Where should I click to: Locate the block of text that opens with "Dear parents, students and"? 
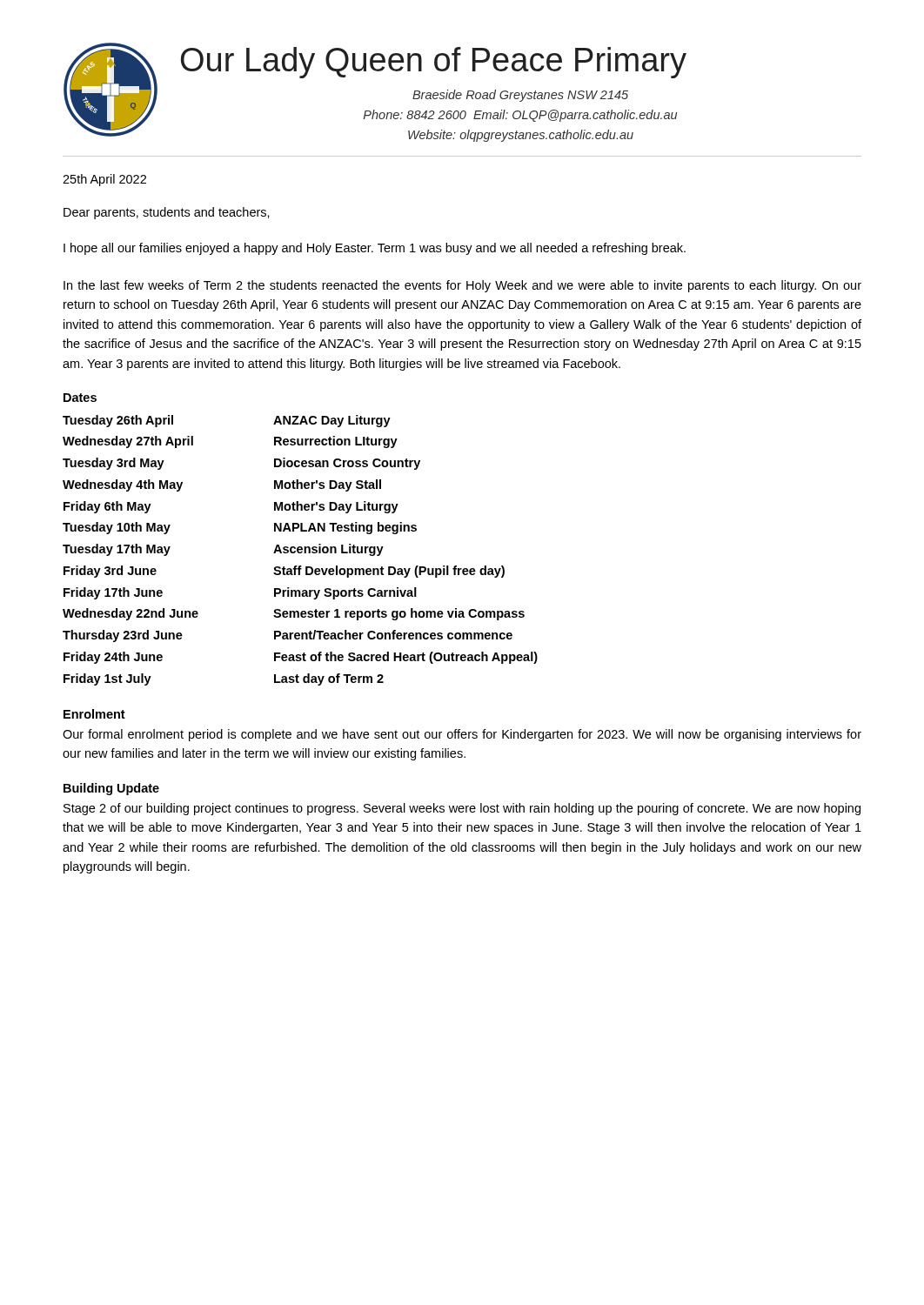pos(166,213)
